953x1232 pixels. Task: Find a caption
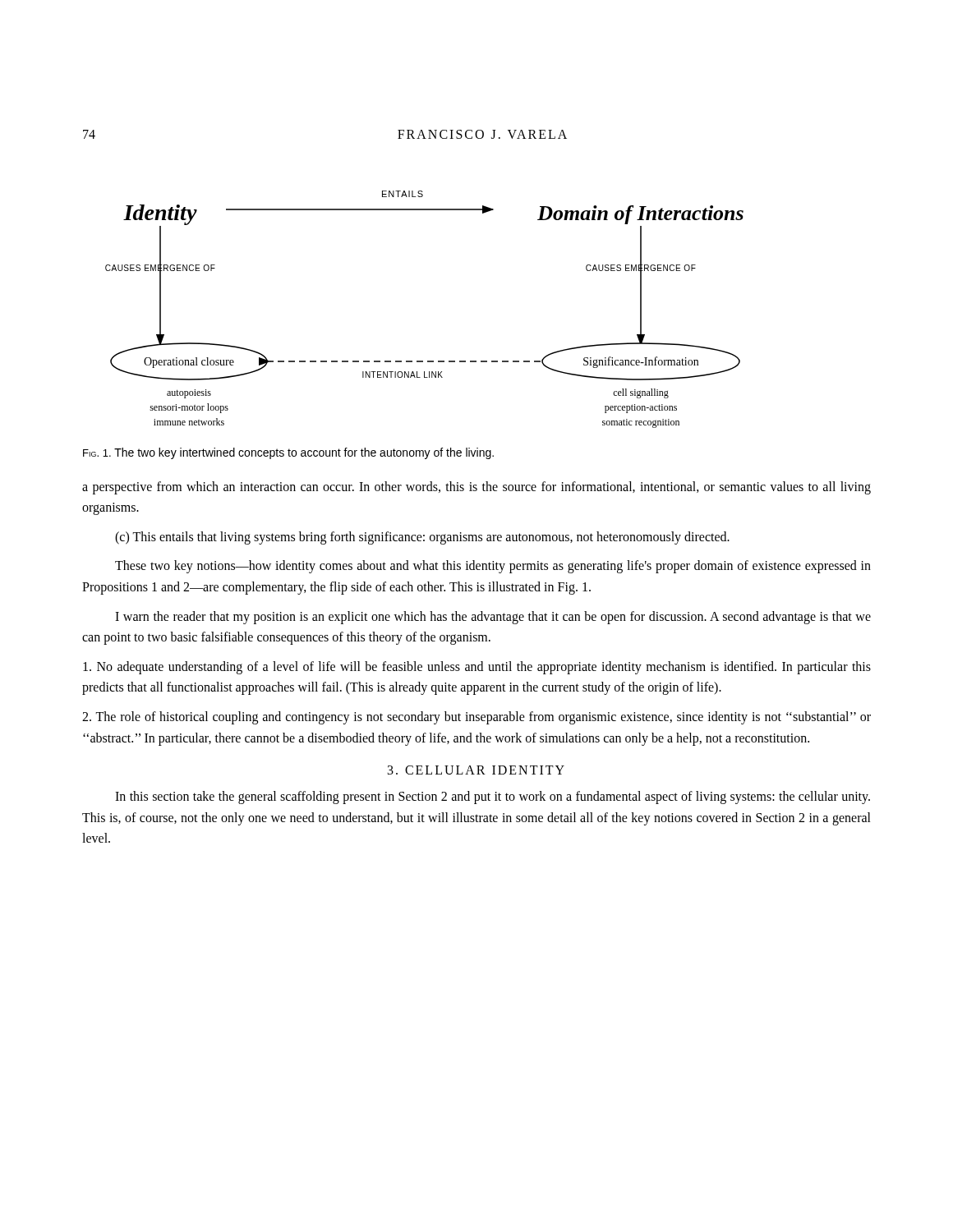click(x=288, y=453)
